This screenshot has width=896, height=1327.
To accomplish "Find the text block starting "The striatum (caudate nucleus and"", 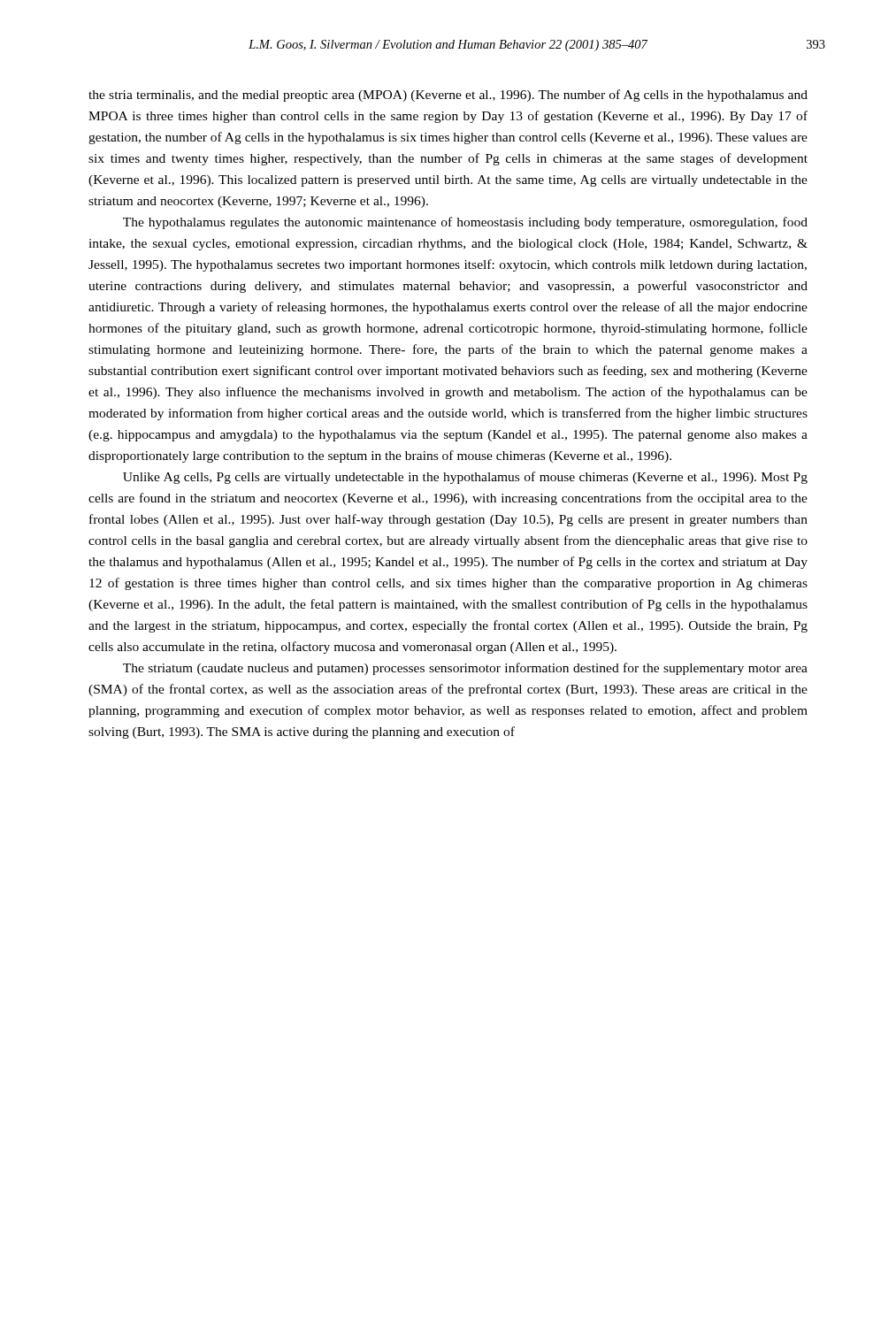I will pyautogui.click(x=448, y=700).
